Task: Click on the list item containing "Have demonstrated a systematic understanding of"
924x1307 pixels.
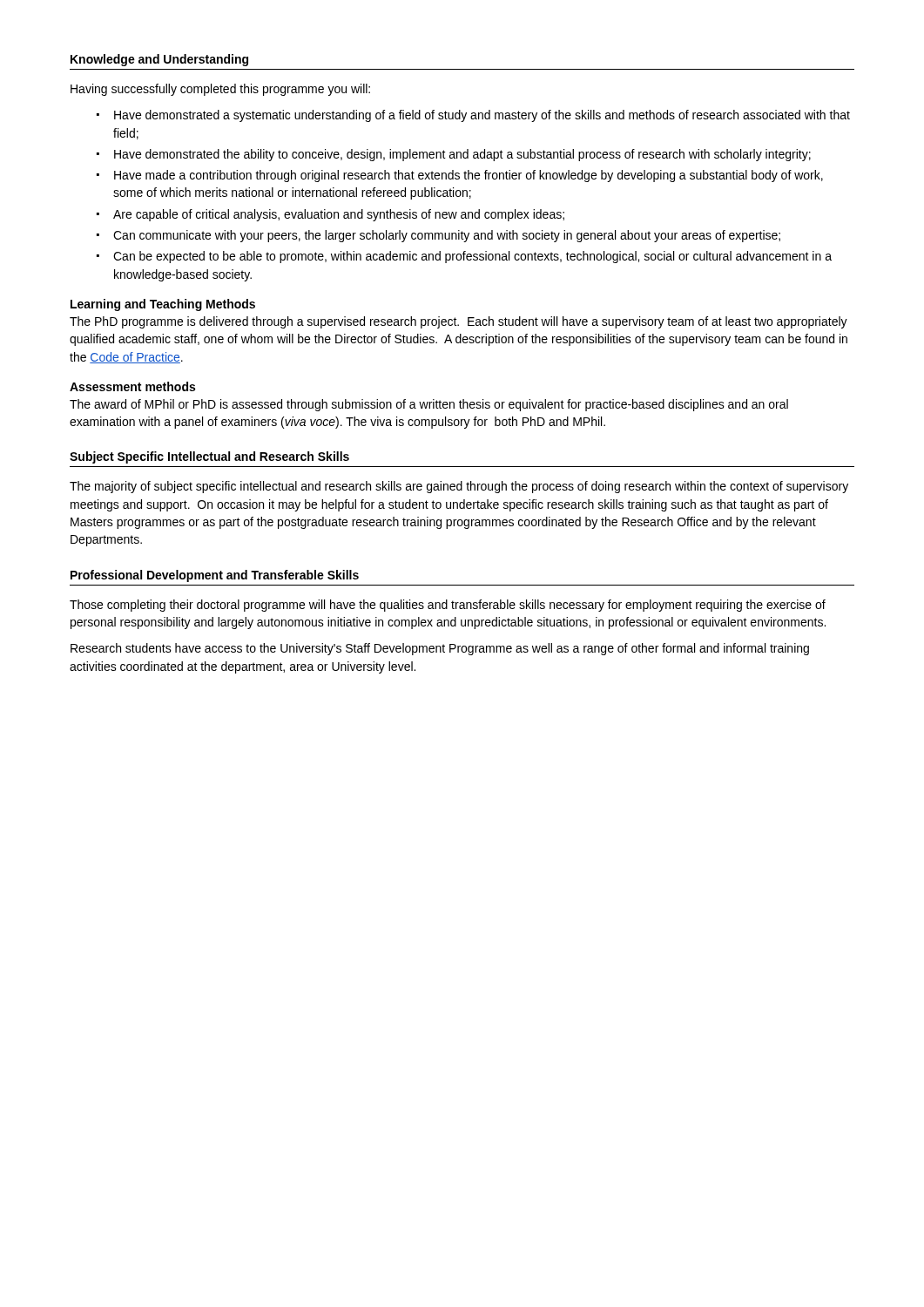Action: 482,124
